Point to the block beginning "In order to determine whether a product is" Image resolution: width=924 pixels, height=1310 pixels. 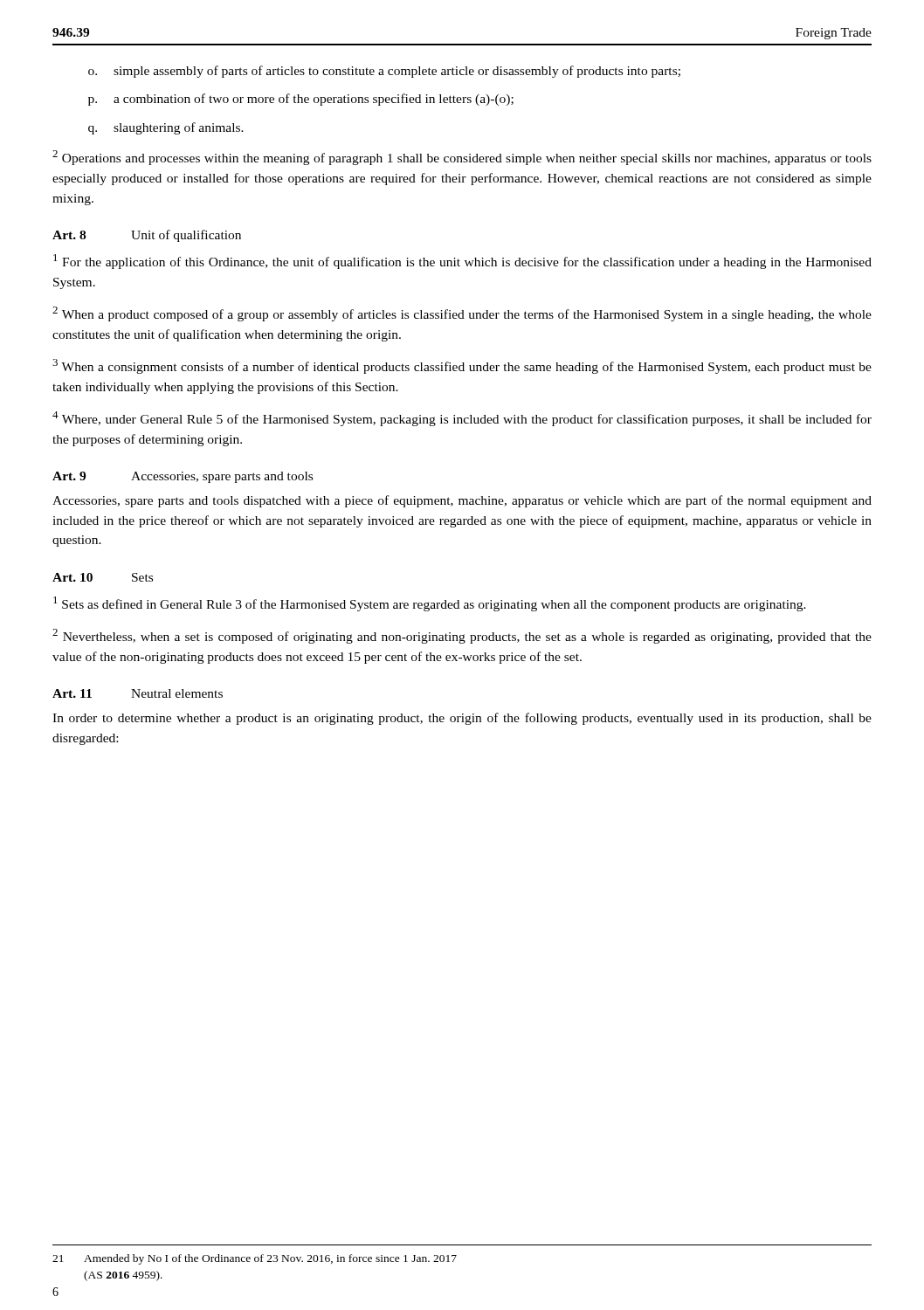(x=462, y=728)
